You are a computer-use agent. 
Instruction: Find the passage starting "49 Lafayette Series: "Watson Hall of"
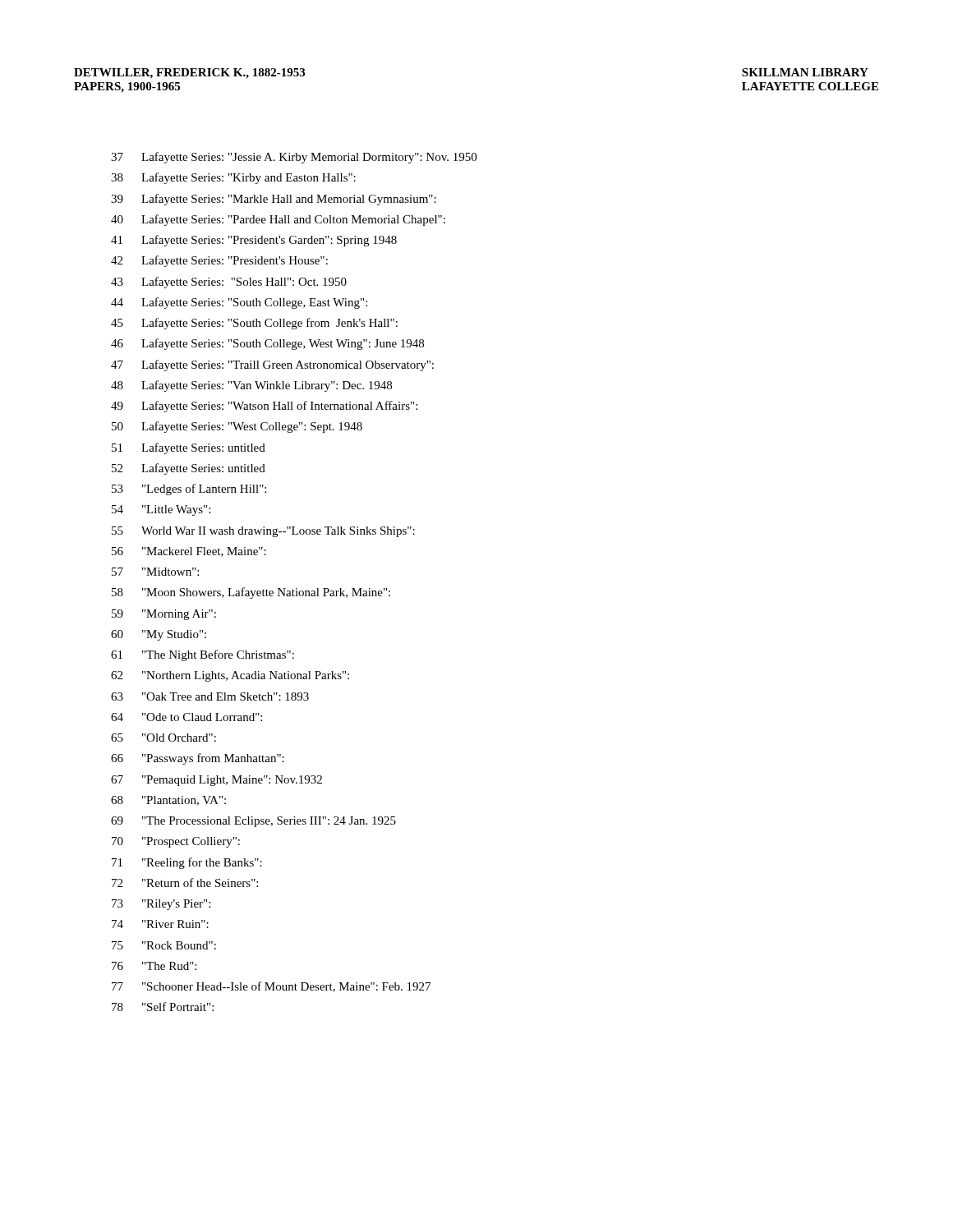[246, 406]
